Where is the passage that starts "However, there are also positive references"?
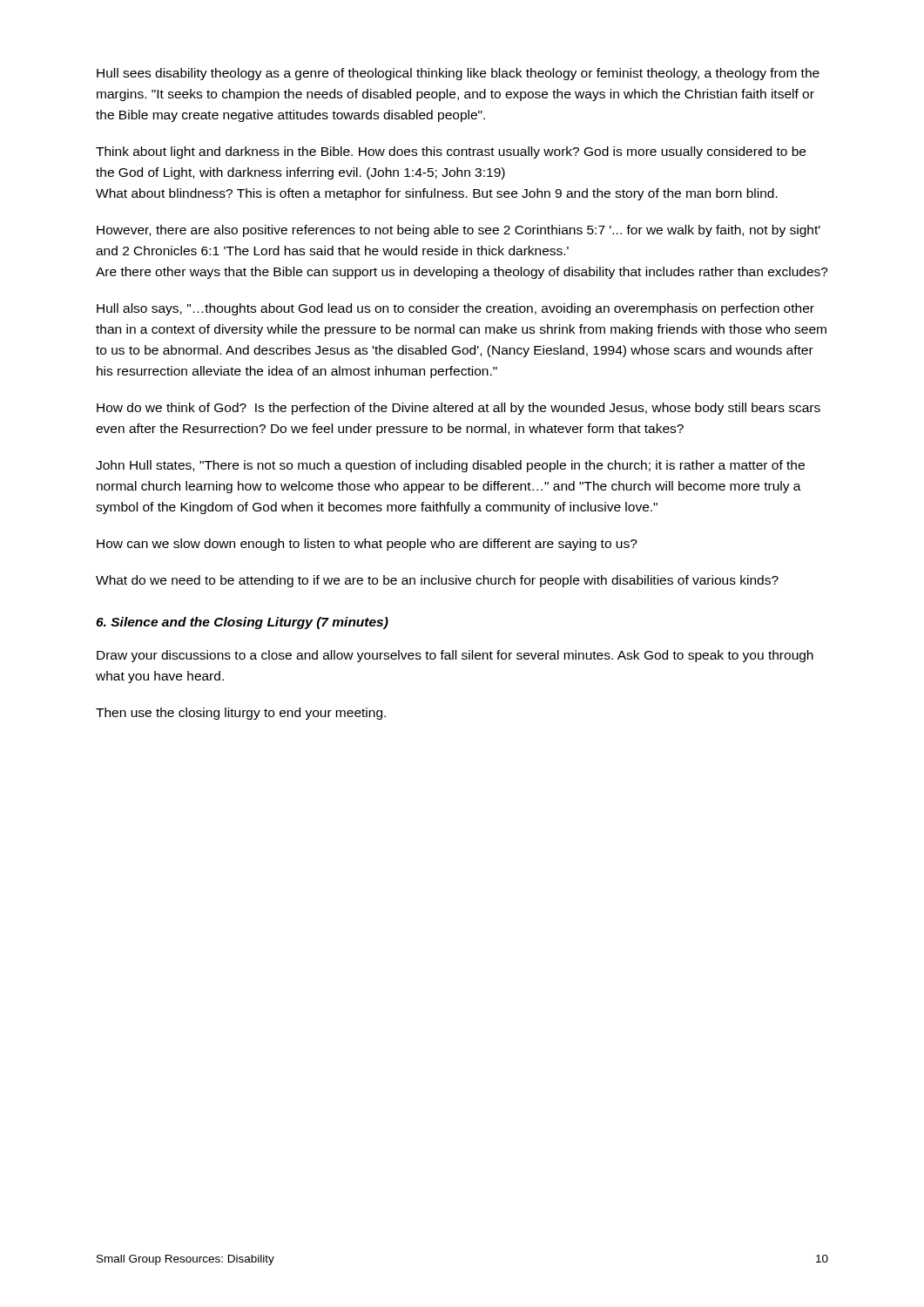Image resolution: width=924 pixels, height=1307 pixels. pyautogui.click(x=462, y=251)
